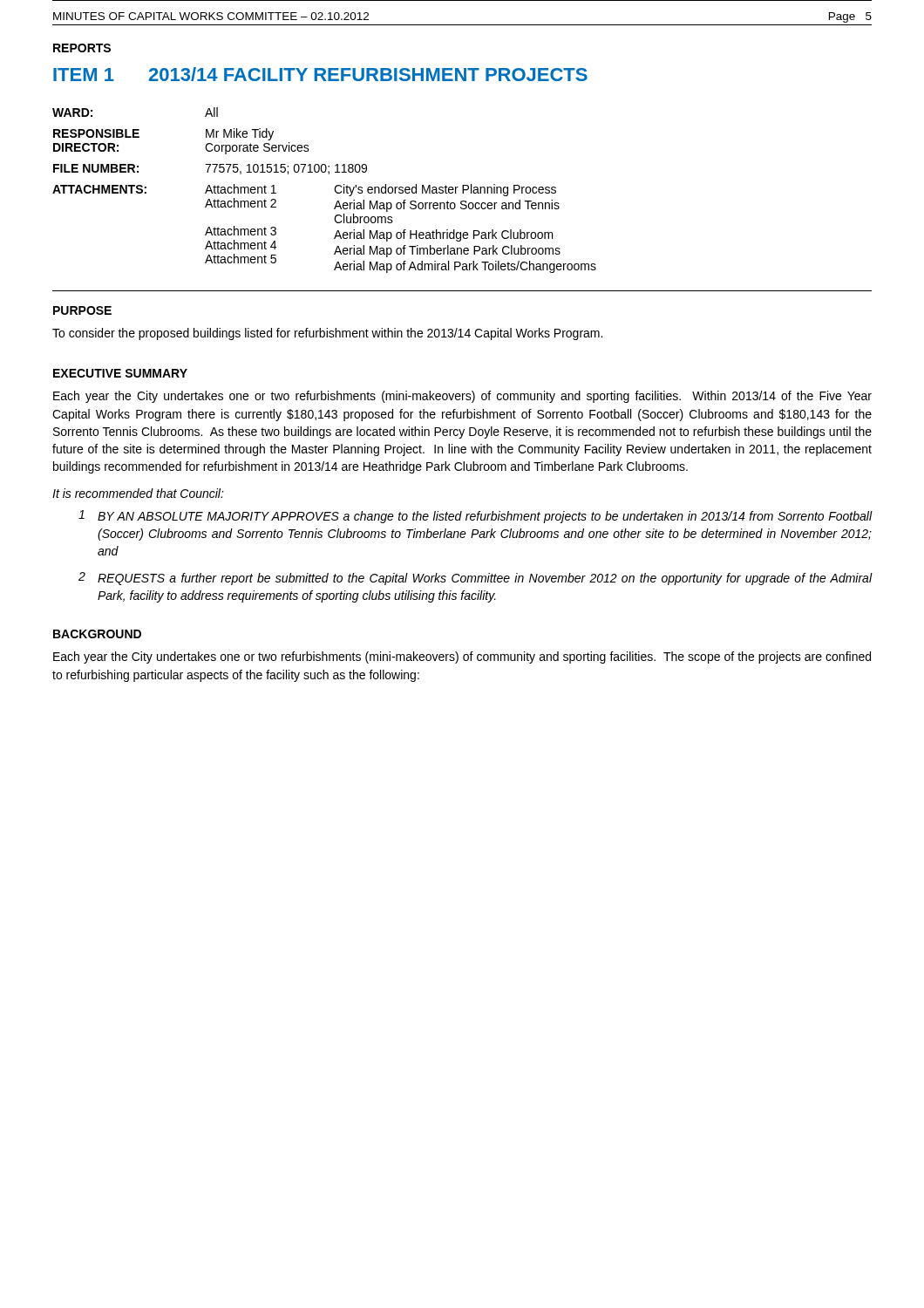Viewport: 924px width, 1308px height.
Task: Where does it say "RESPONSIBLEDIRECTOR: Mr Mike TidyCorporate Services"?
Action: click(99, 134)
